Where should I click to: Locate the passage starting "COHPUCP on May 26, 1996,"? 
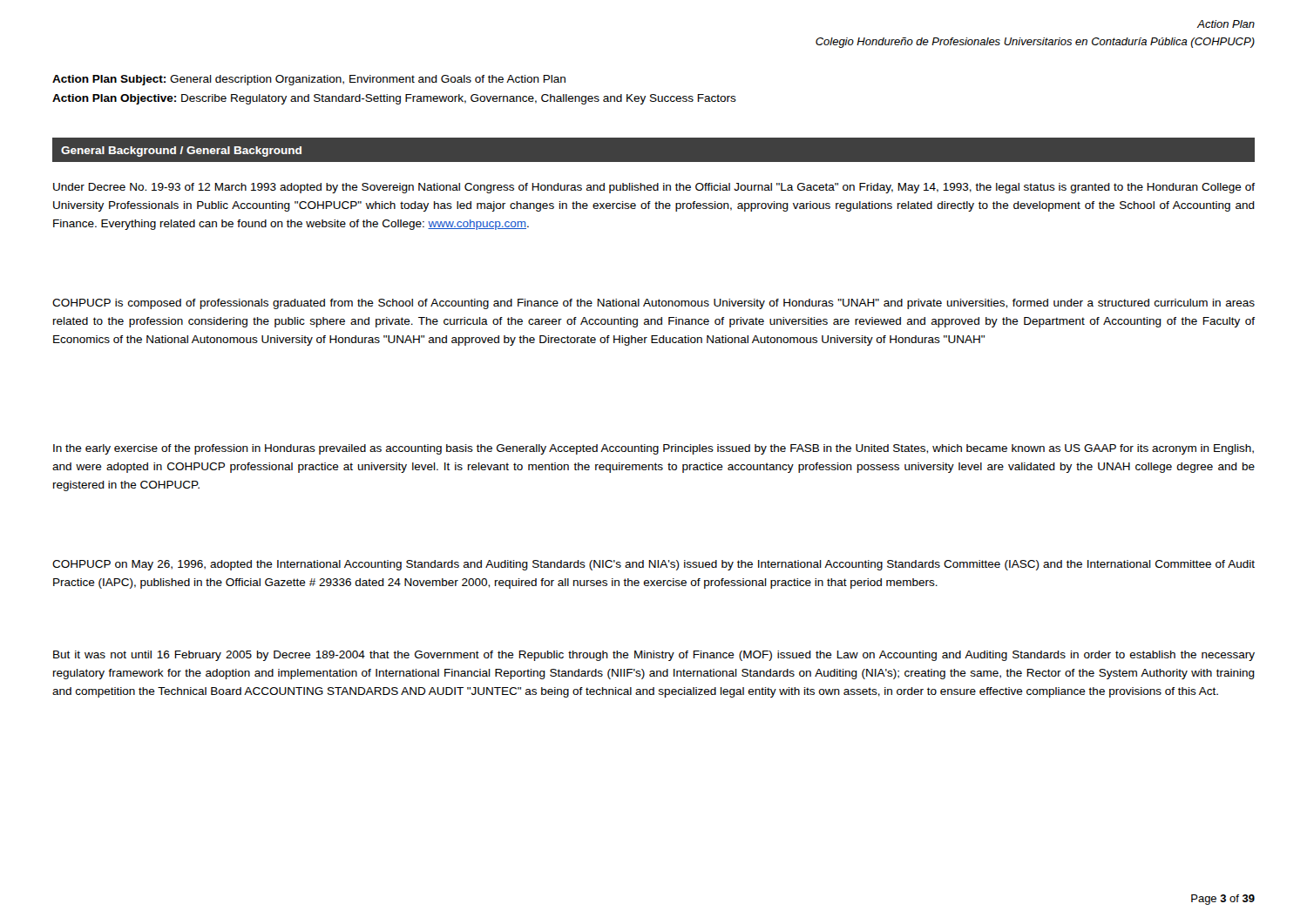[654, 573]
